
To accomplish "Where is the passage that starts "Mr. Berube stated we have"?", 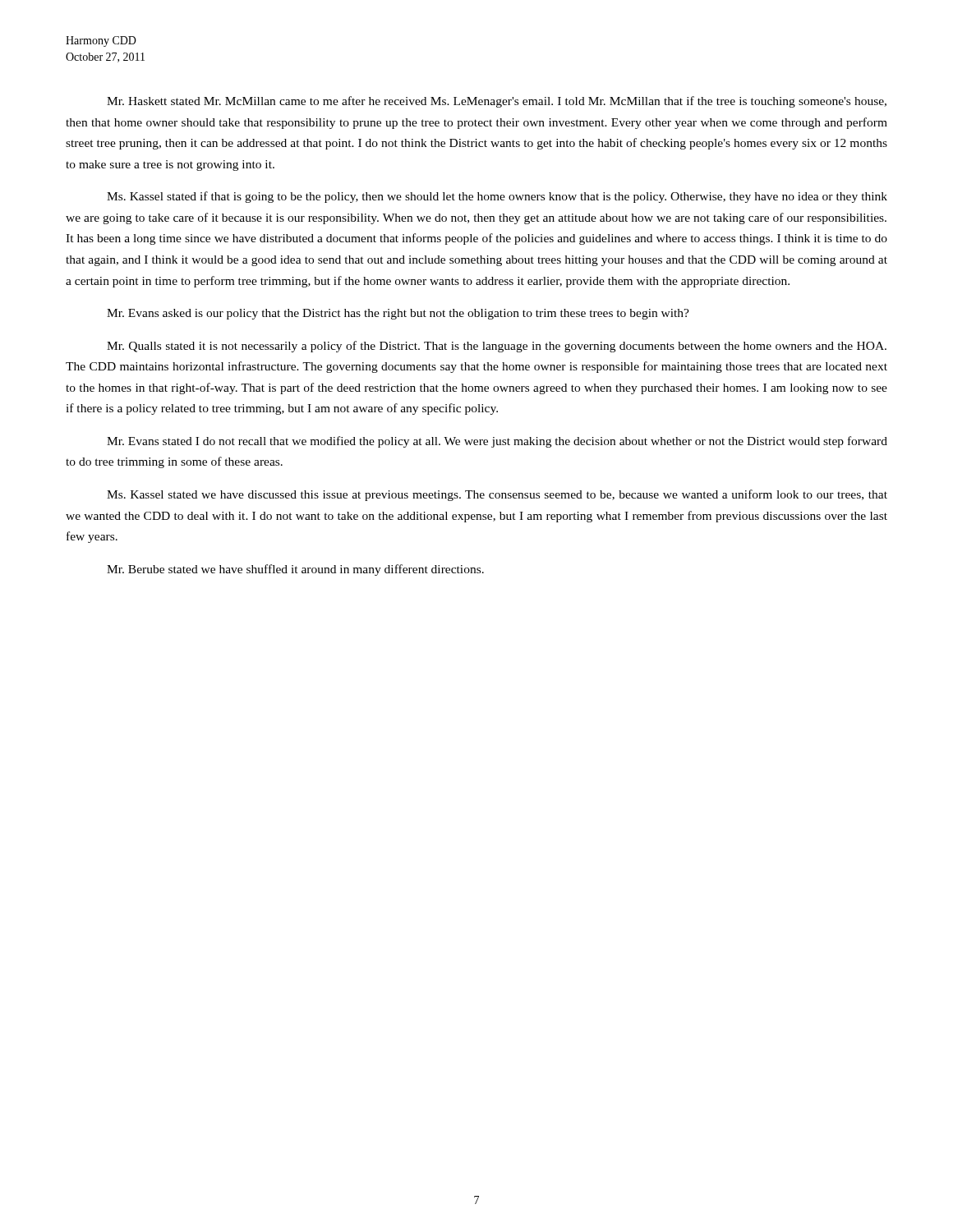I will tap(296, 569).
